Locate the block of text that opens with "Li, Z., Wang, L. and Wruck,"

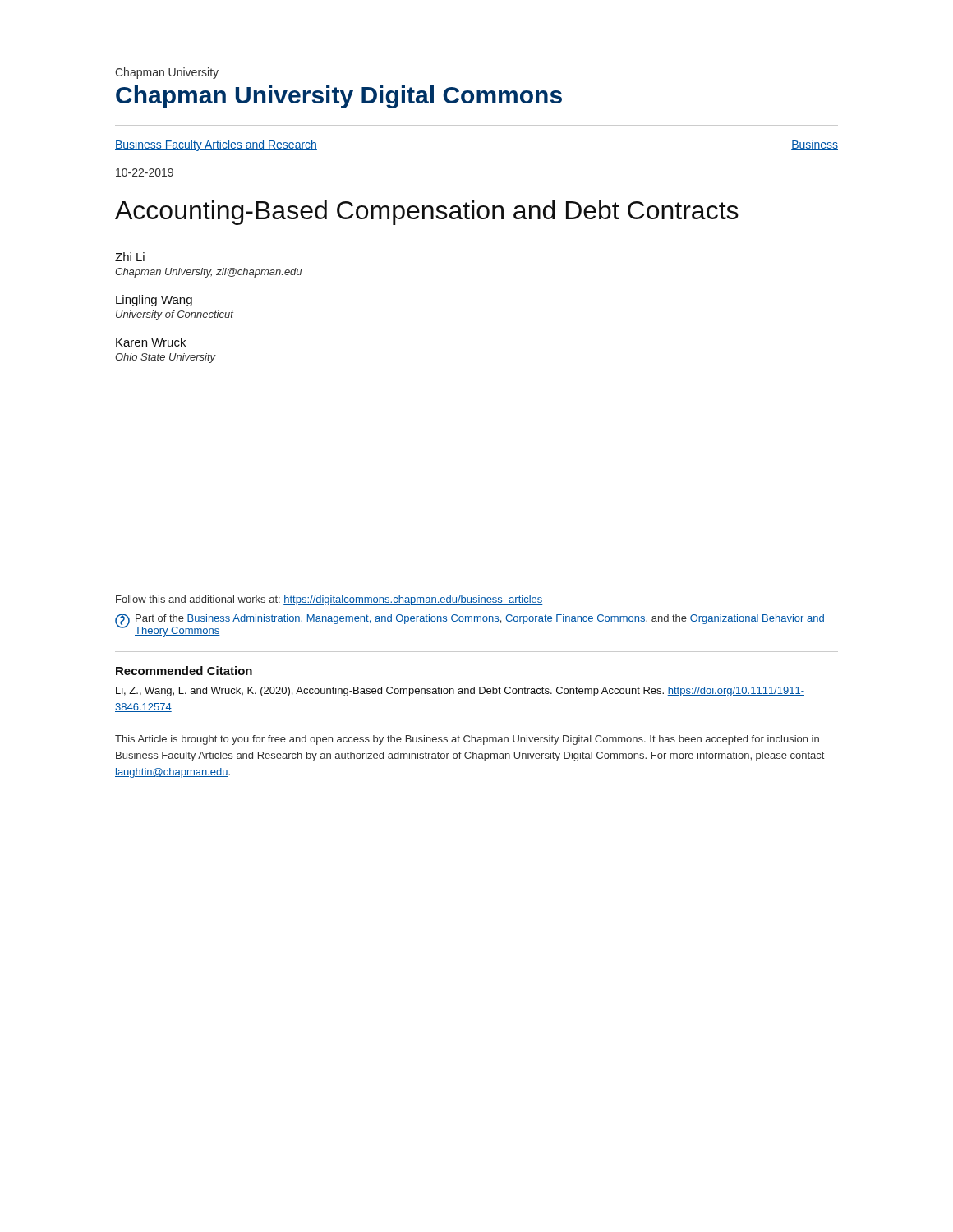[460, 698]
